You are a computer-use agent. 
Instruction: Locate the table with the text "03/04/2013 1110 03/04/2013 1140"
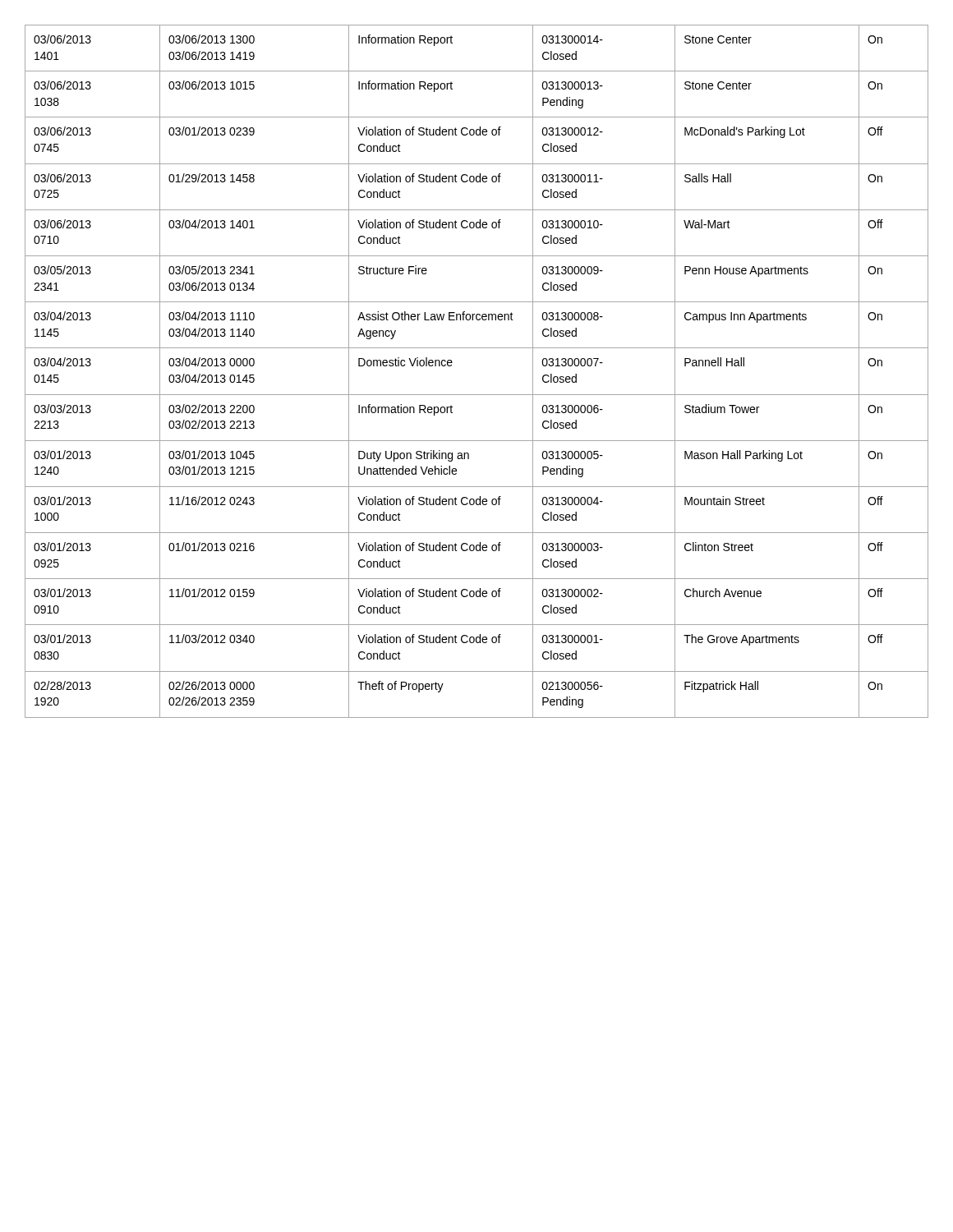[x=476, y=371]
